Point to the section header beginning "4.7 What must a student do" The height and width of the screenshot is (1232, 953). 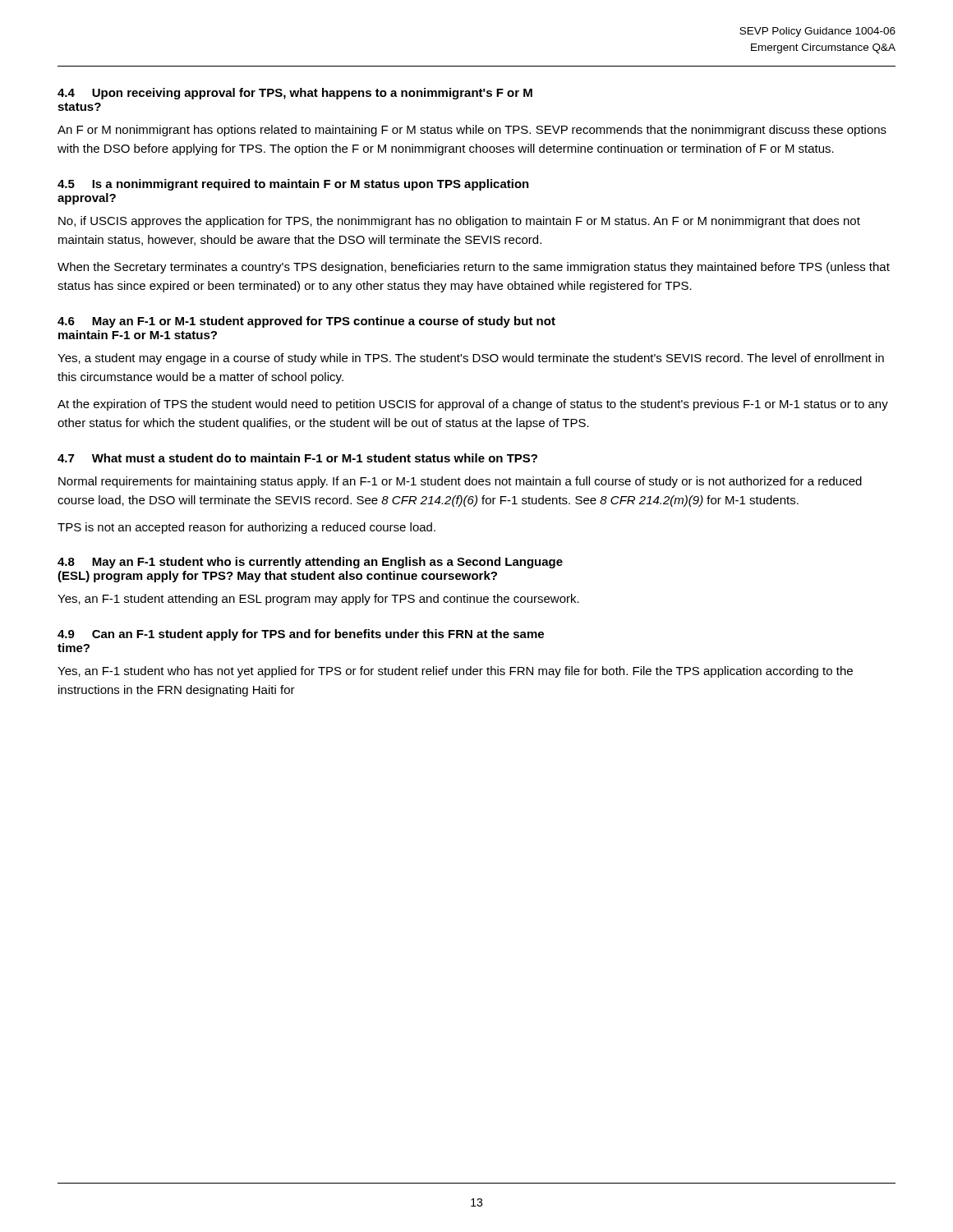tap(298, 458)
